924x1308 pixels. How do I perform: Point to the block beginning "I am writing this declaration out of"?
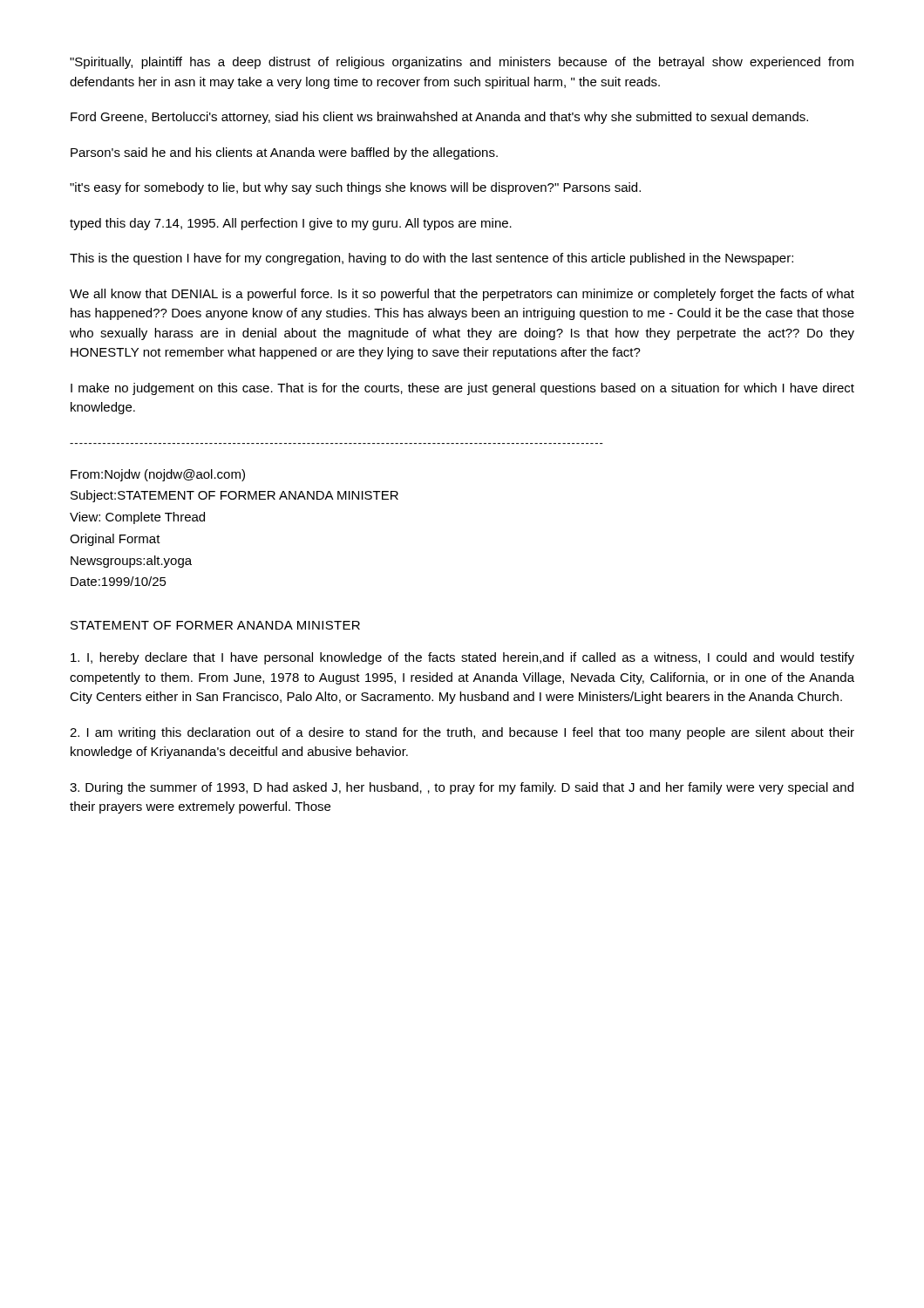click(x=462, y=741)
